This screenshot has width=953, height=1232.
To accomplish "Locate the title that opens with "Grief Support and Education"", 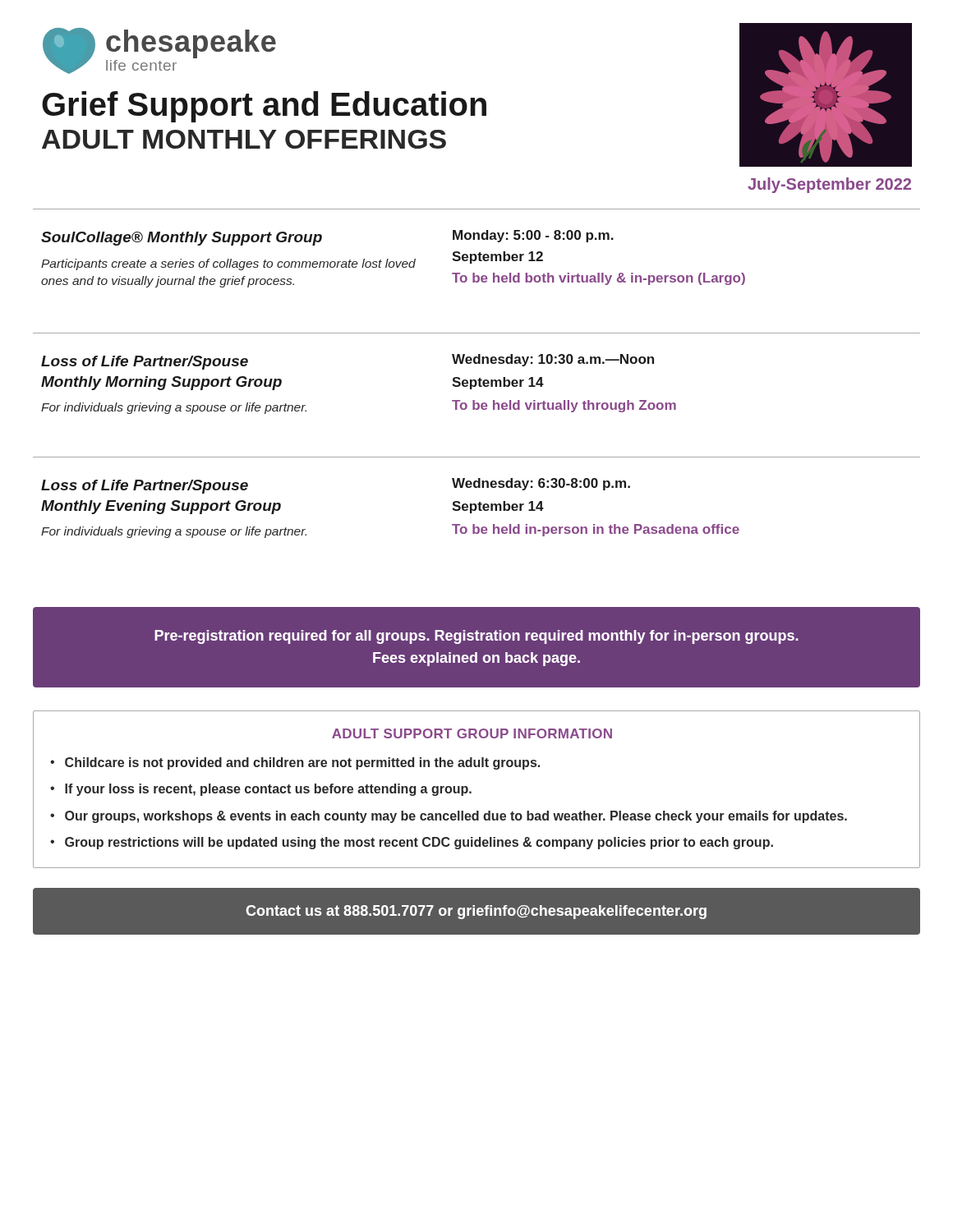I will coord(265,120).
